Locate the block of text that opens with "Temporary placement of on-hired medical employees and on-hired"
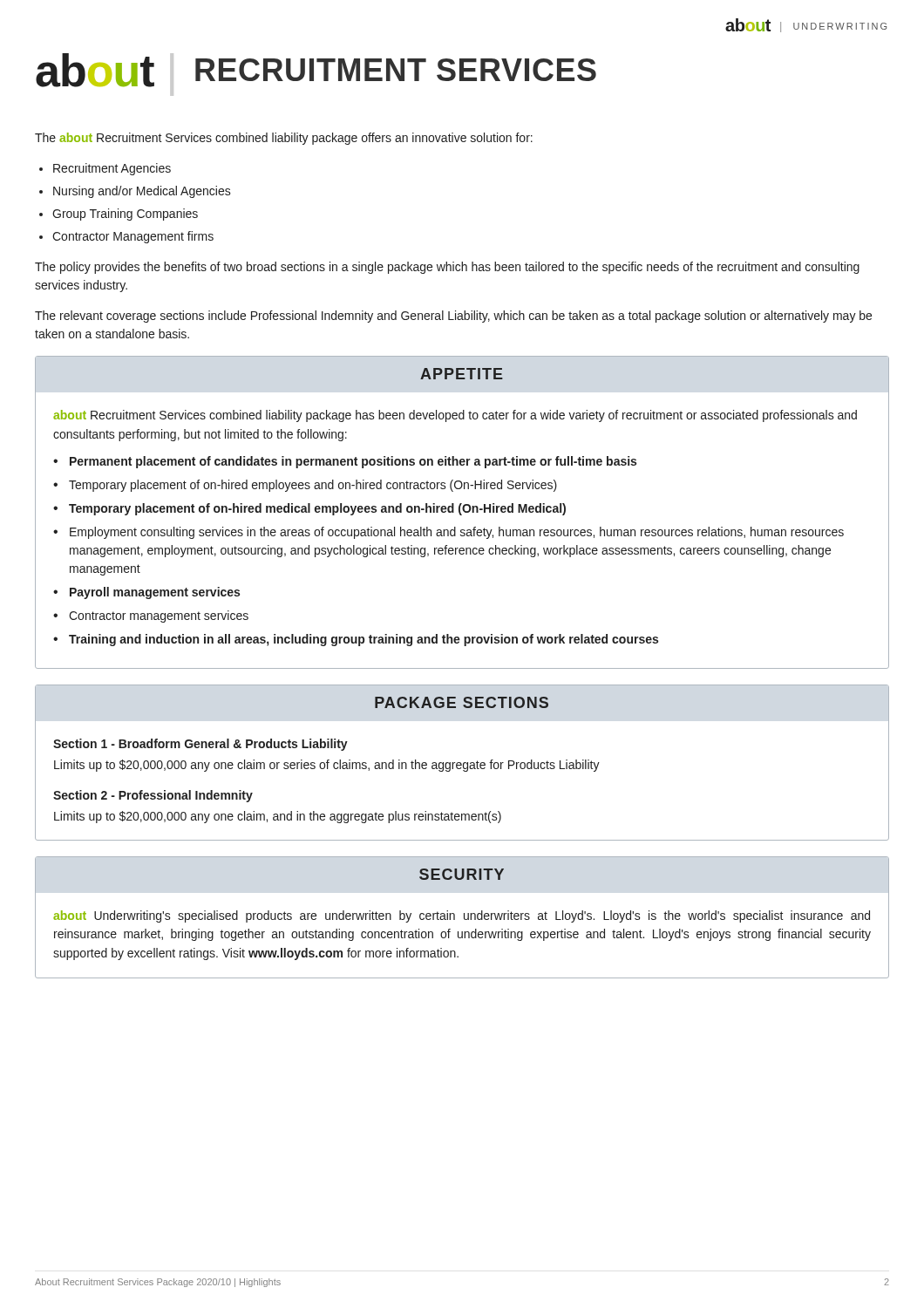The image size is (924, 1308). [x=318, y=509]
